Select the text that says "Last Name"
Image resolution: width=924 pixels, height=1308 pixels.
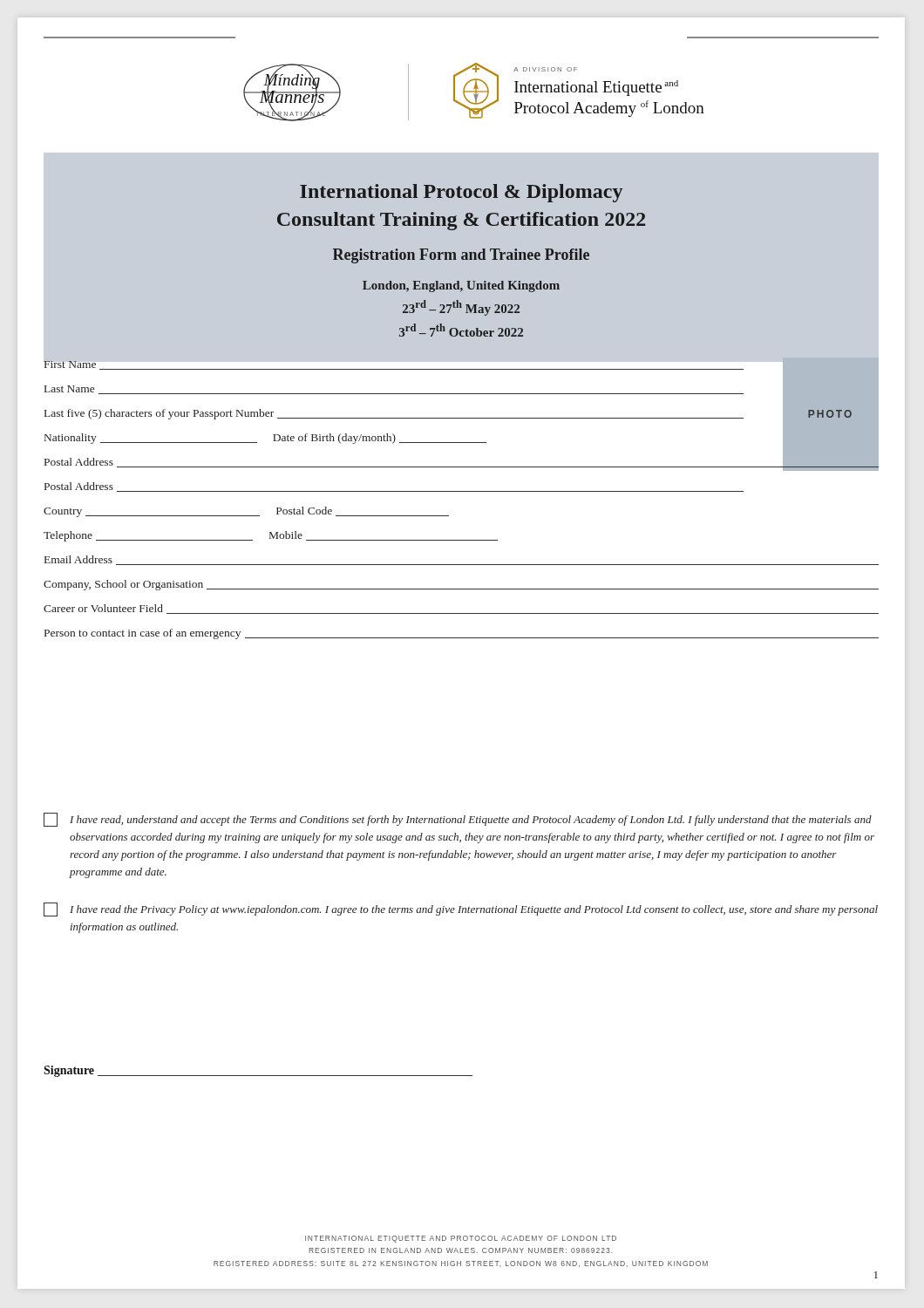click(394, 389)
